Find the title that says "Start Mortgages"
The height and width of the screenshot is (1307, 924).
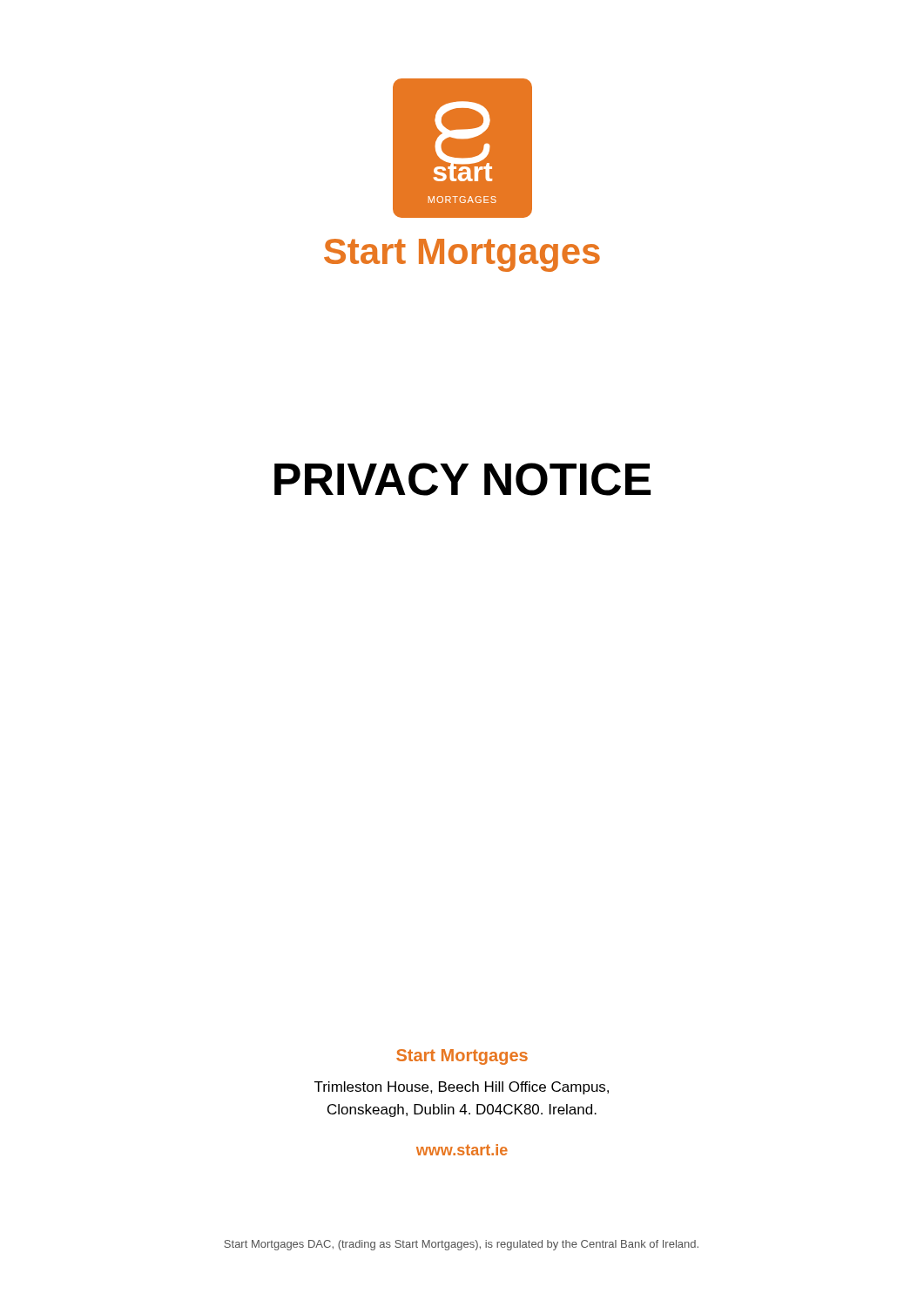(x=462, y=251)
